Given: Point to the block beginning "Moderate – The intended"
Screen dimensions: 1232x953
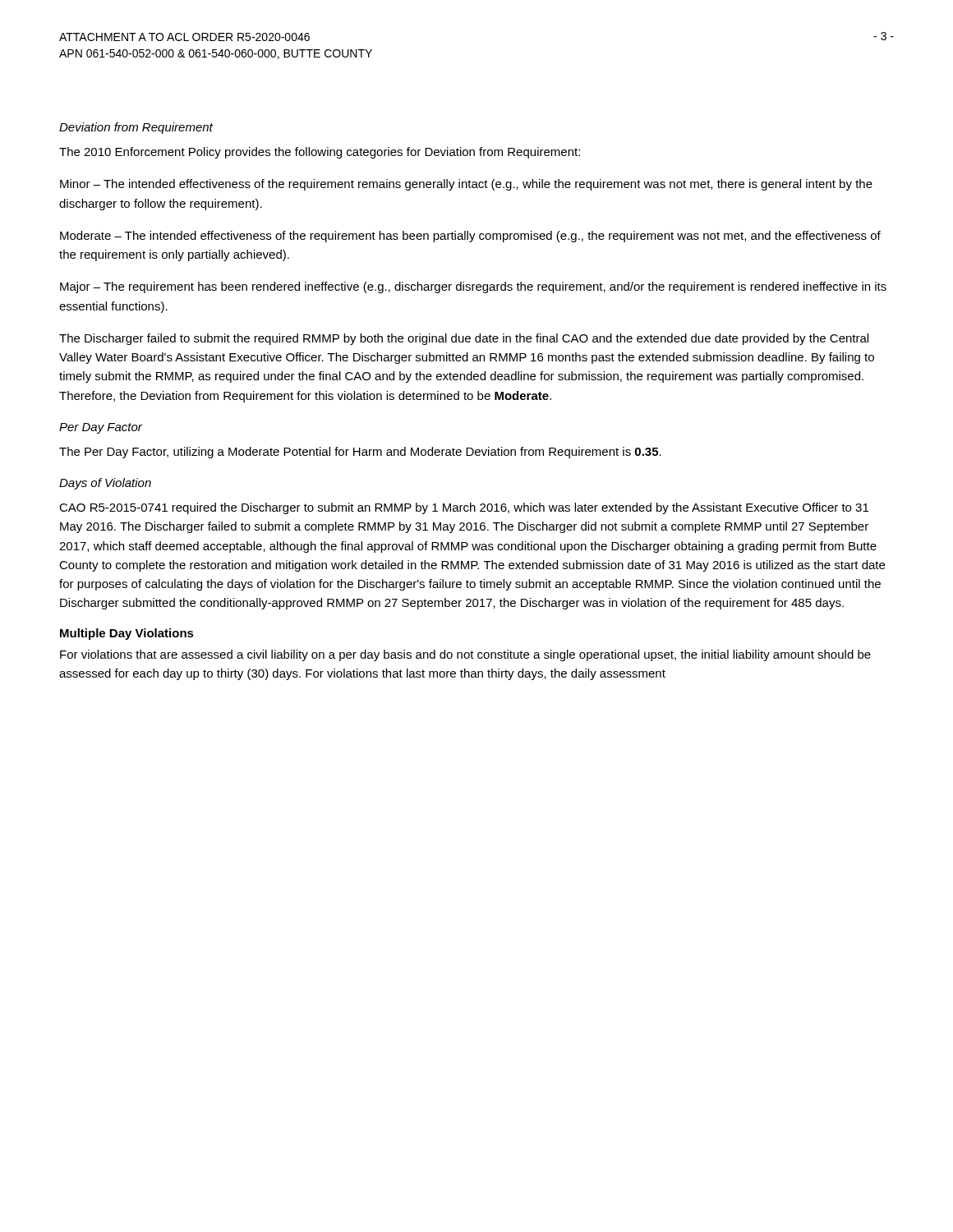Looking at the screenshot, I should pos(470,245).
